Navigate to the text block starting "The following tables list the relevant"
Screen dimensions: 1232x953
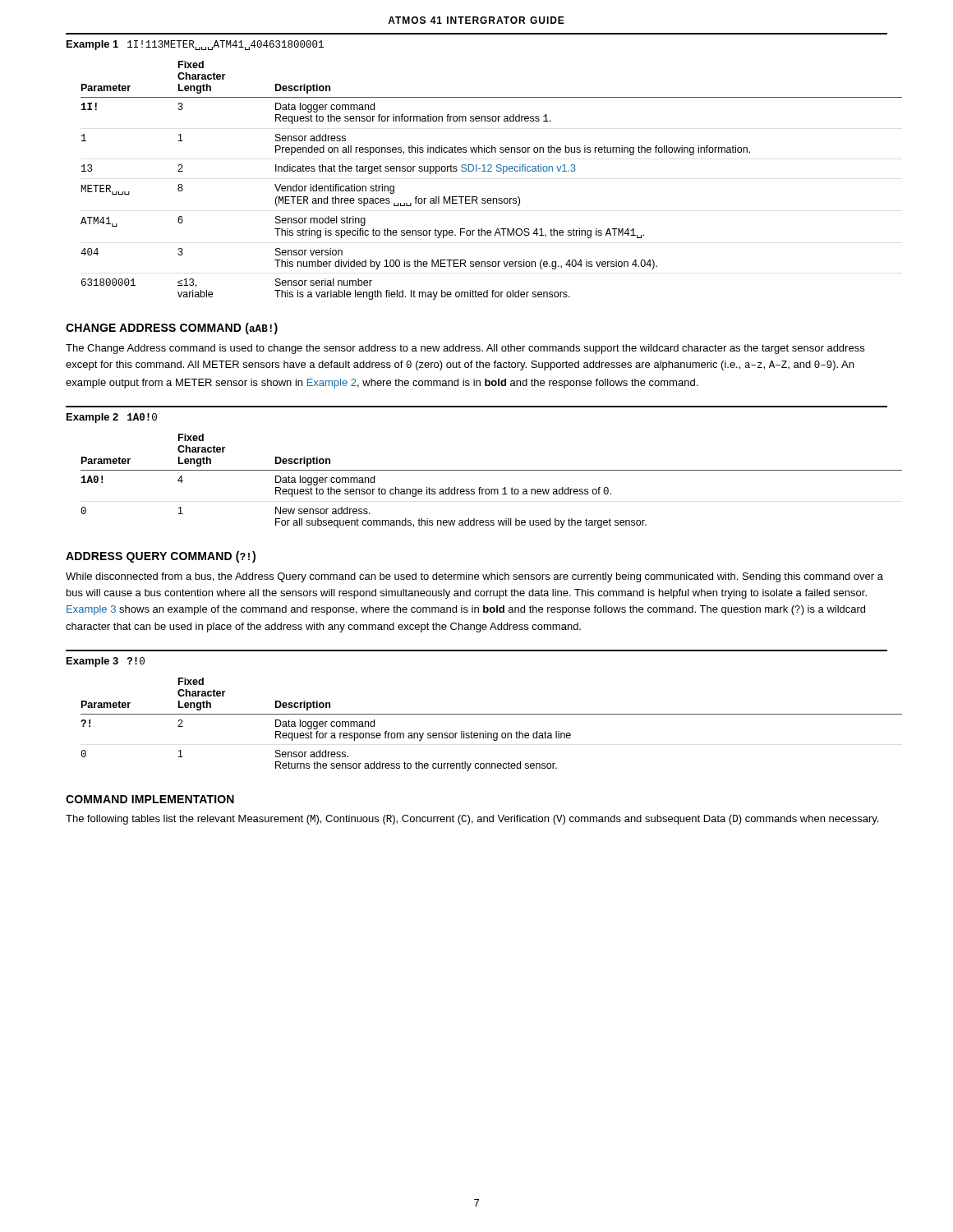tap(473, 819)
